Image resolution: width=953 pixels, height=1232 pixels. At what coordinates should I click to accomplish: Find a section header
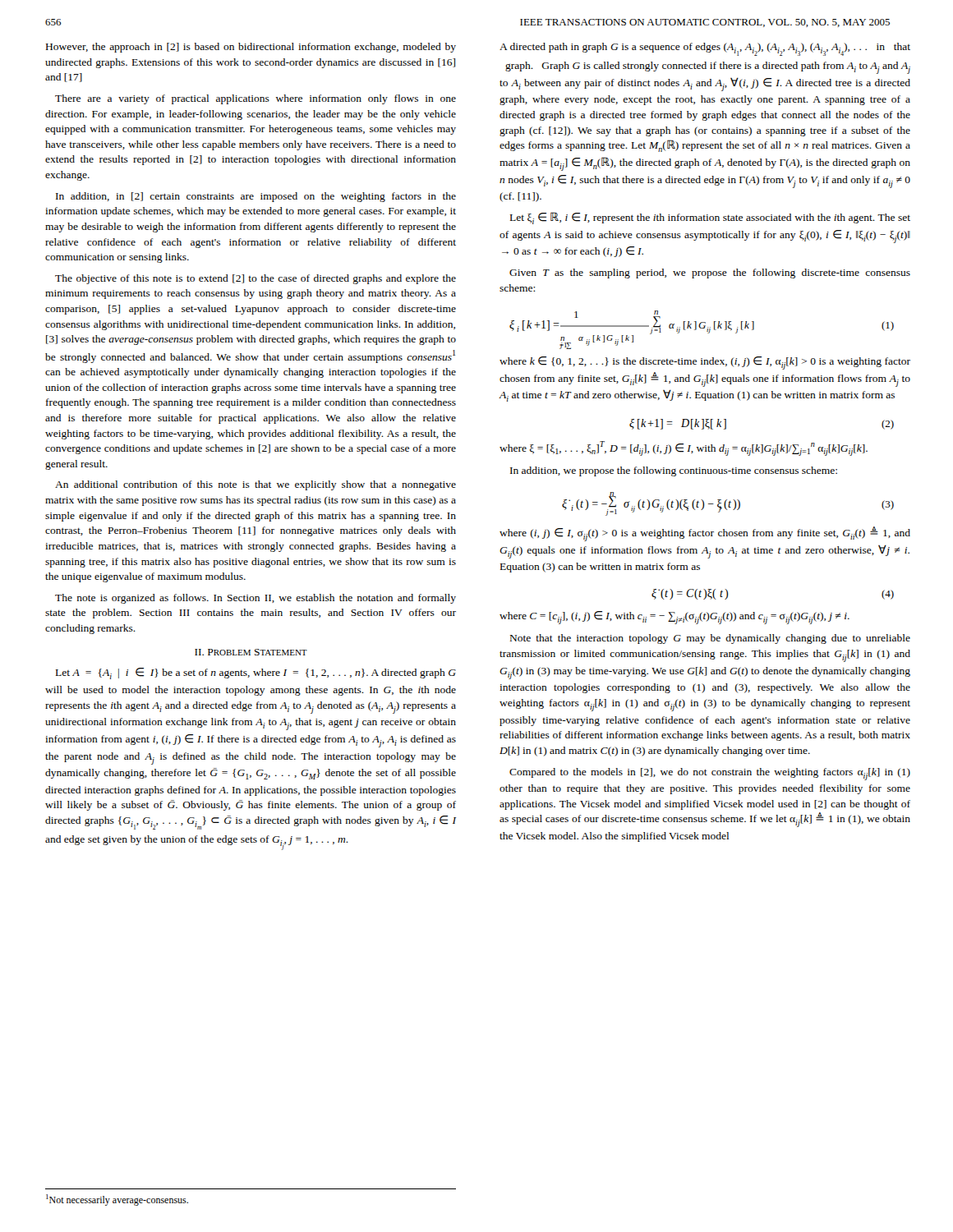[x=251, y=651]
